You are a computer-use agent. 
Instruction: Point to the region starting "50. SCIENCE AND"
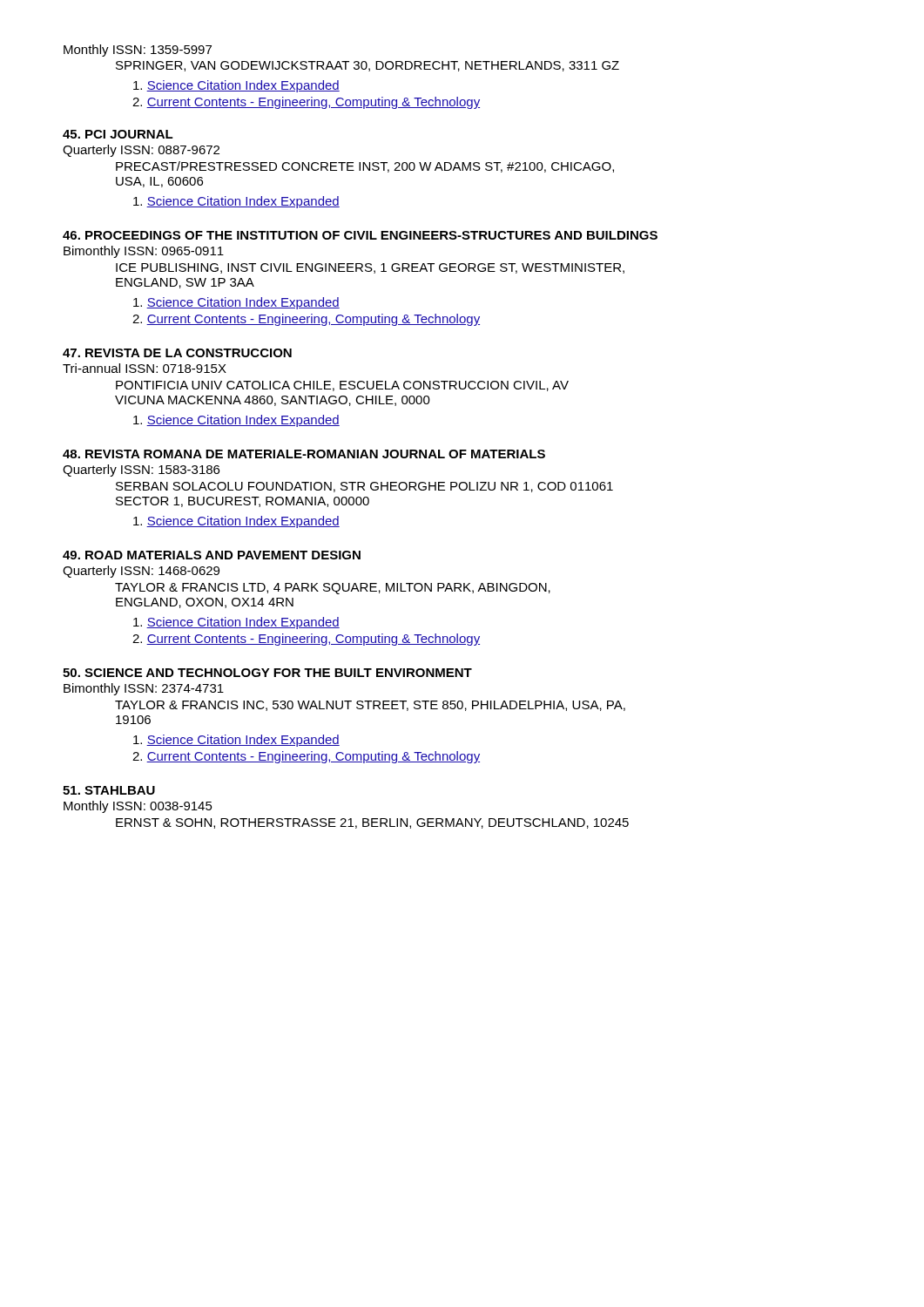[267, 672]
